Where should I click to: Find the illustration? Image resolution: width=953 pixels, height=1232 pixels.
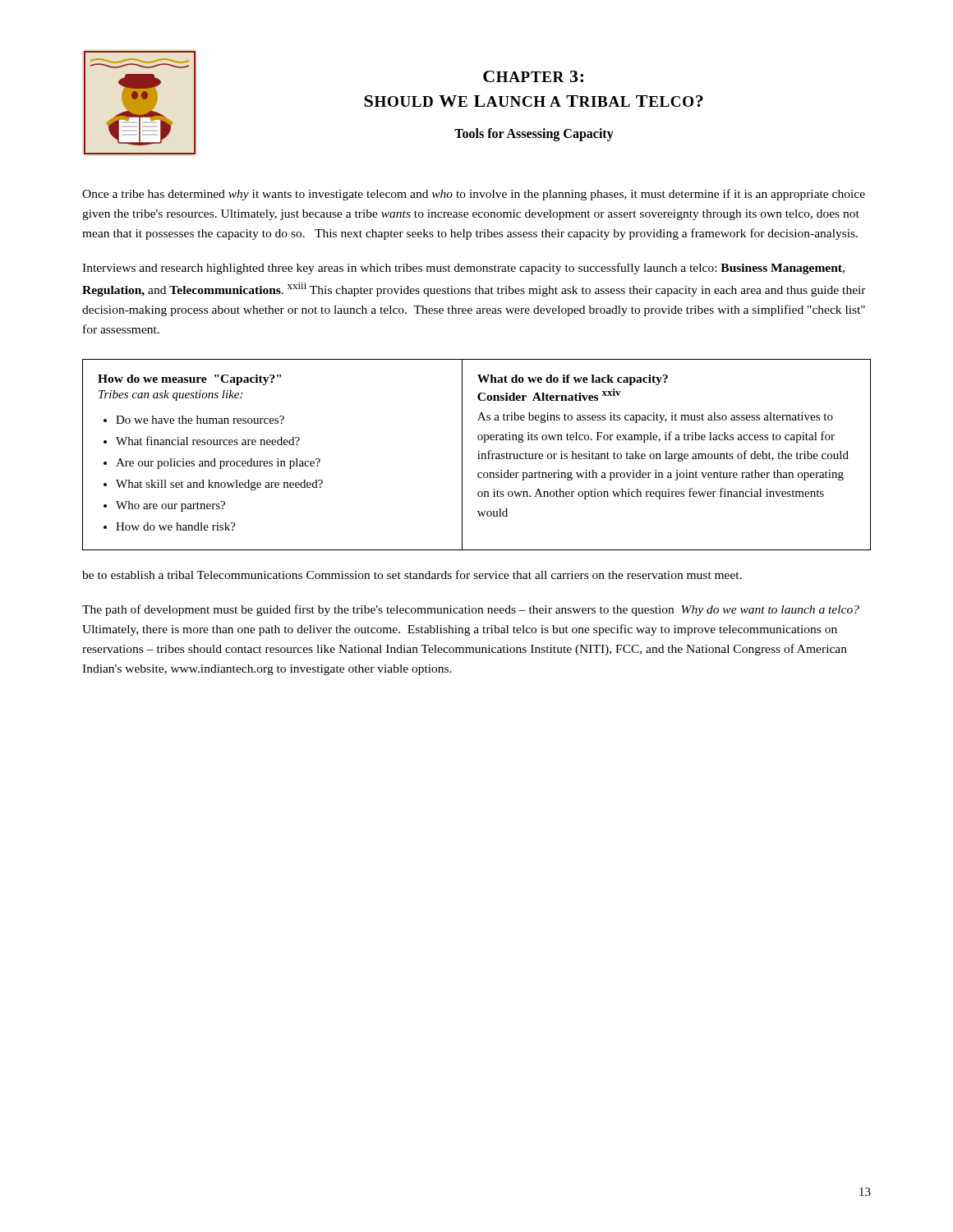click(140, 104)
